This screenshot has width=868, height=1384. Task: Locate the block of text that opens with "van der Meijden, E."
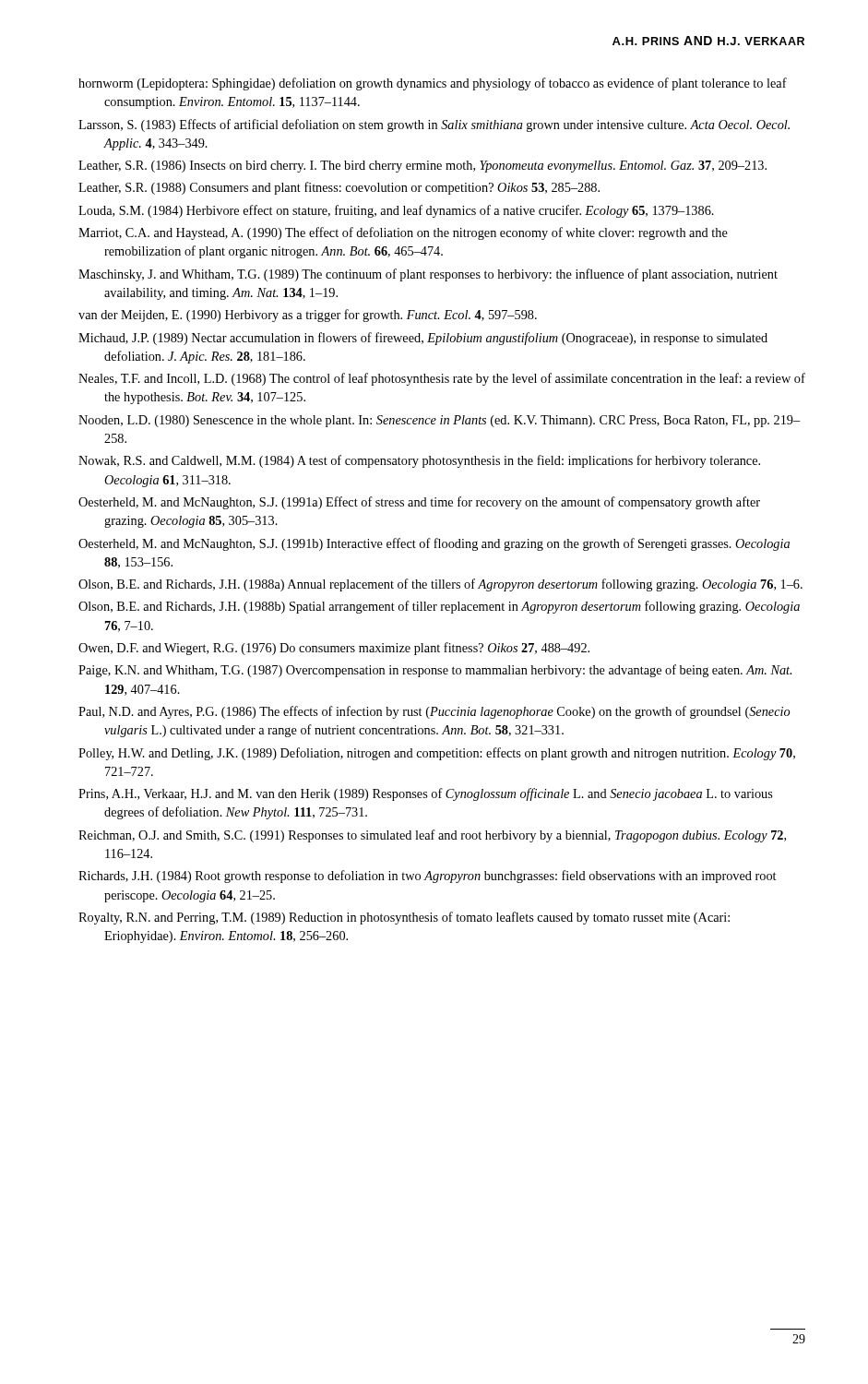pos(308,315)
